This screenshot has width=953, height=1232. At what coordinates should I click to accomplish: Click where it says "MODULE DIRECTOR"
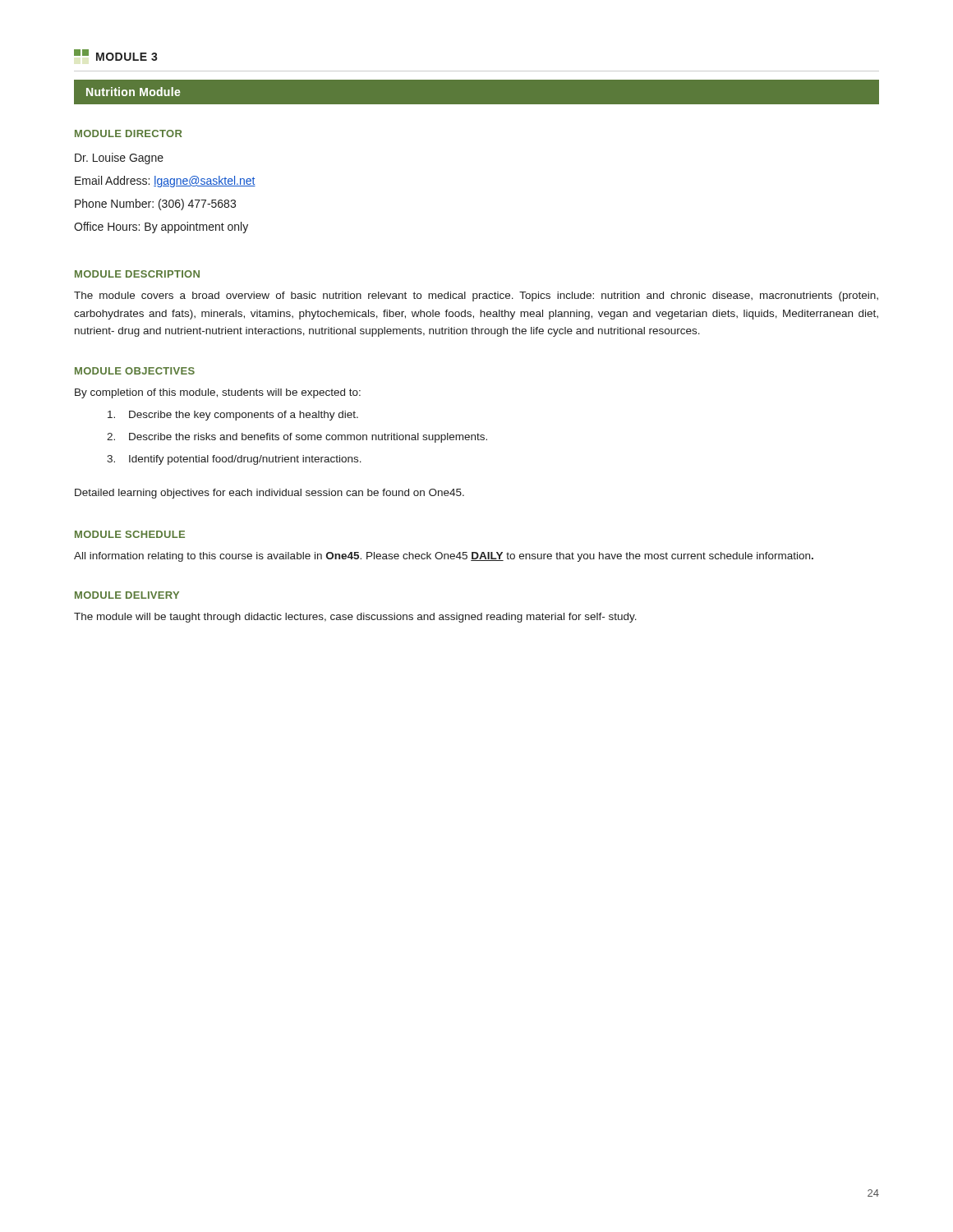[128, 133]
